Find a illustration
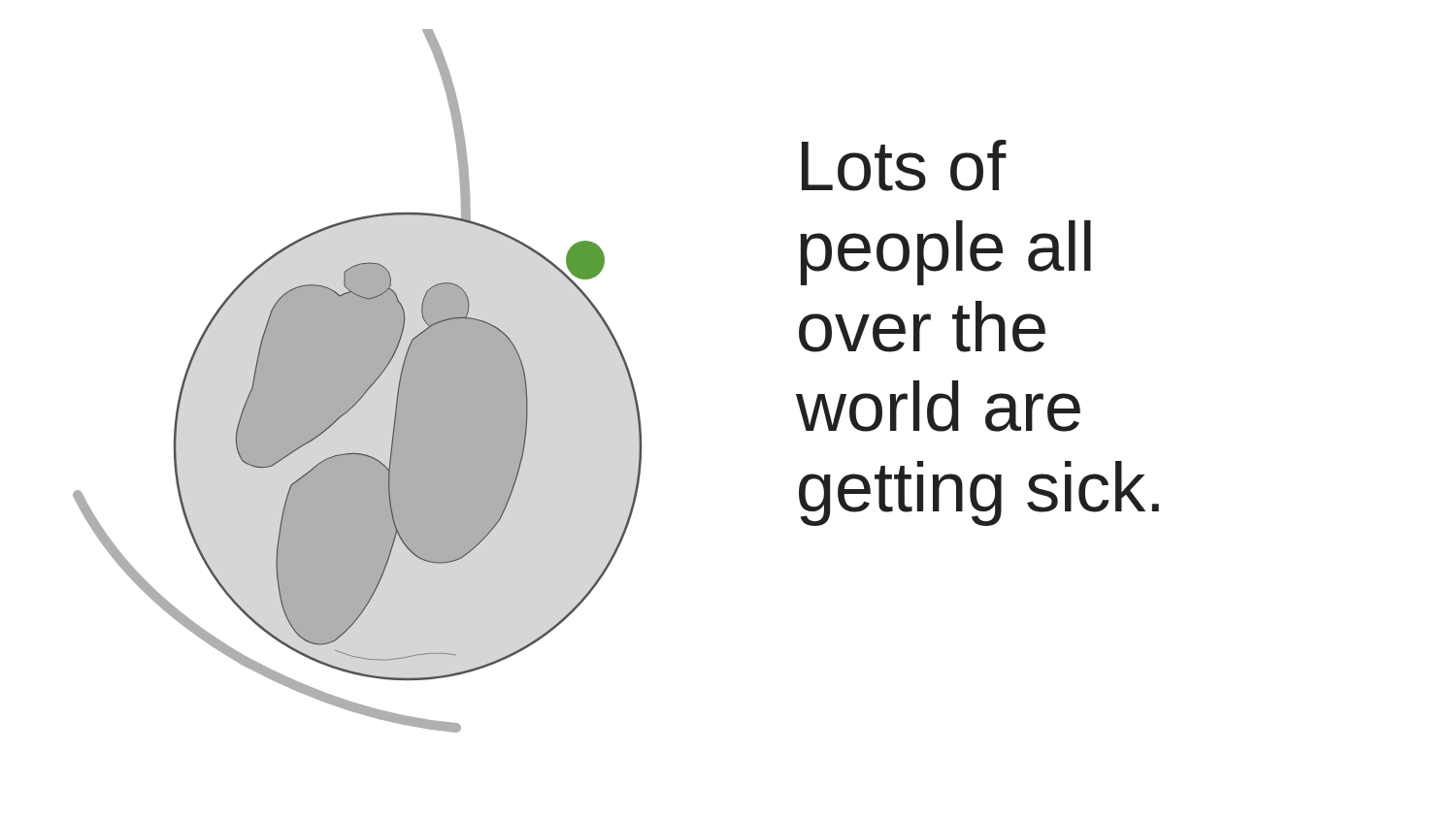The height and width of the screenshot is (819, 1456). pyautogui.click(x=427, y=388)
